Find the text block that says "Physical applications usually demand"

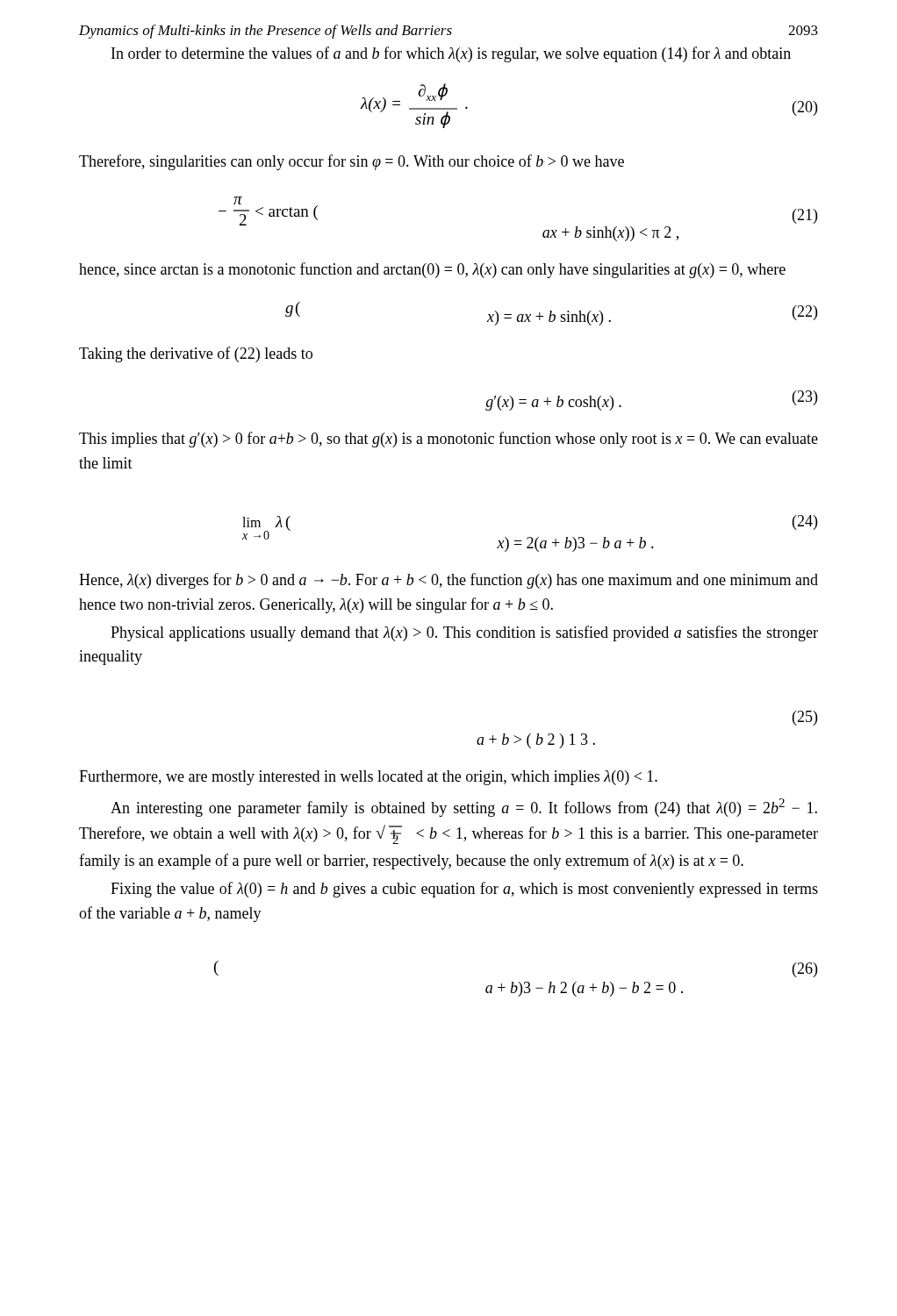448,645
